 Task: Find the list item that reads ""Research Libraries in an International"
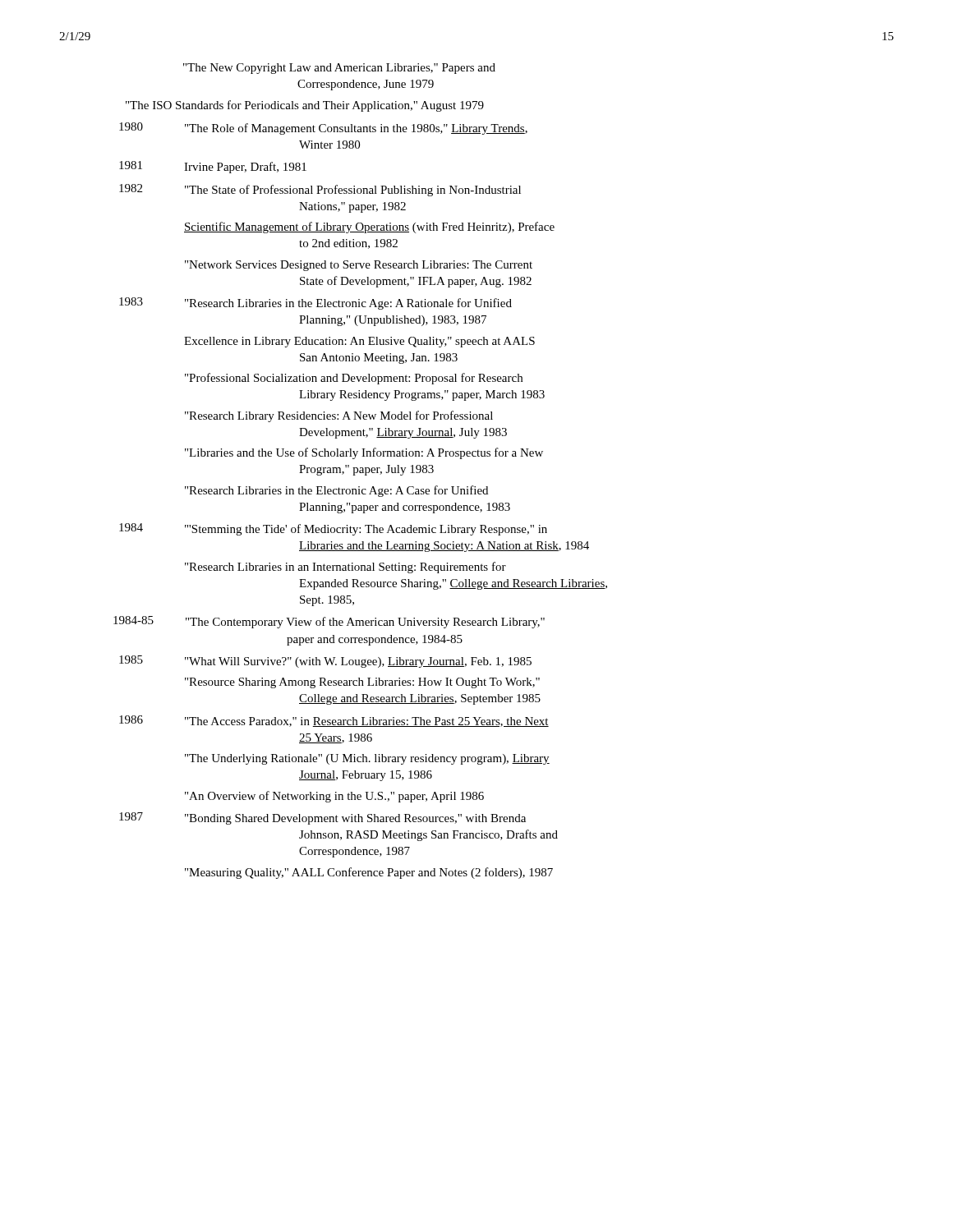click(396, 583)
